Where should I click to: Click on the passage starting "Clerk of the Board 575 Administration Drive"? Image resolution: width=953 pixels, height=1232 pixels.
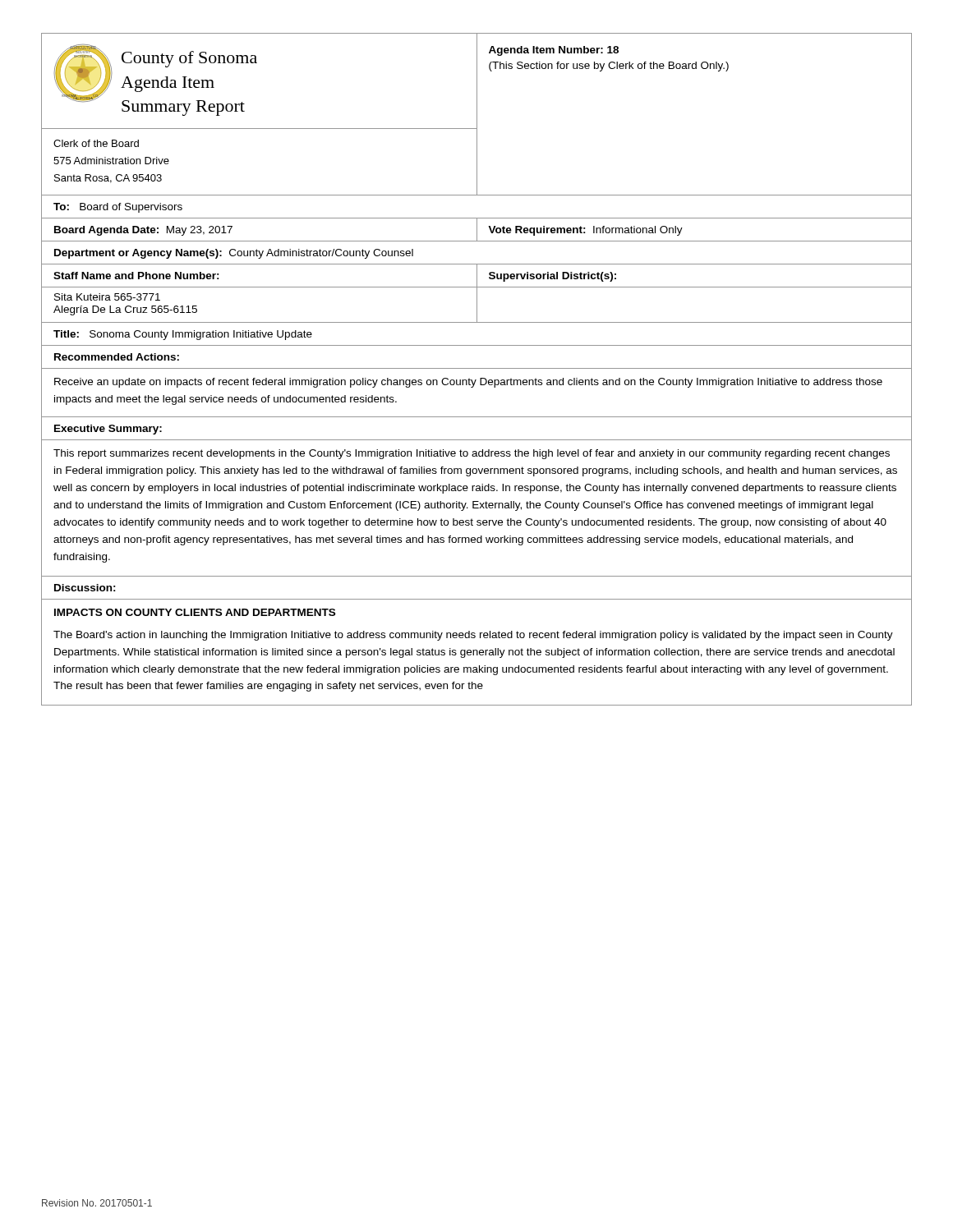point(111,160)
